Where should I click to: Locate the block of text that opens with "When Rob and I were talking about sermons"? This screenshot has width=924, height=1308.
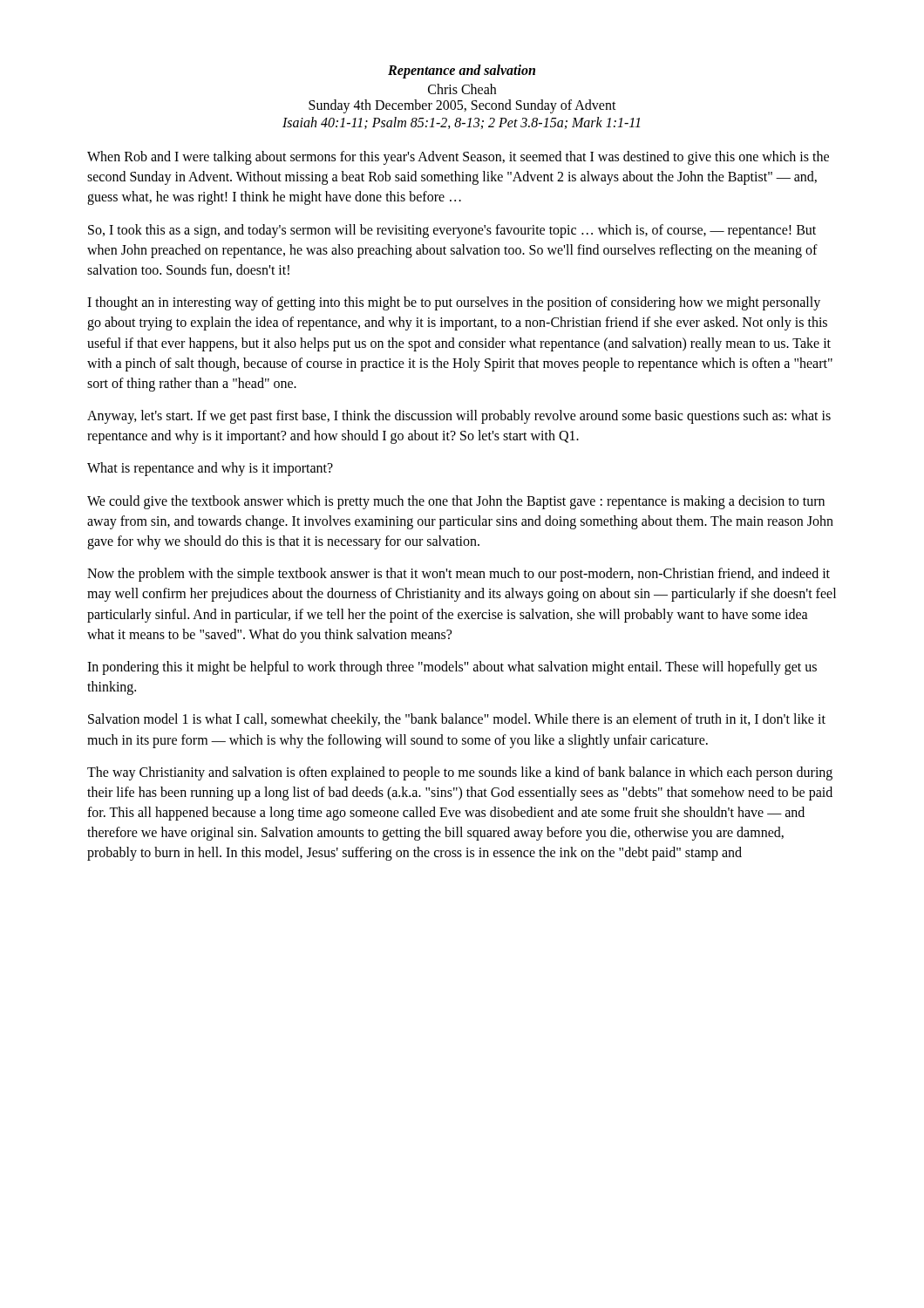click(x=462, y=177)
